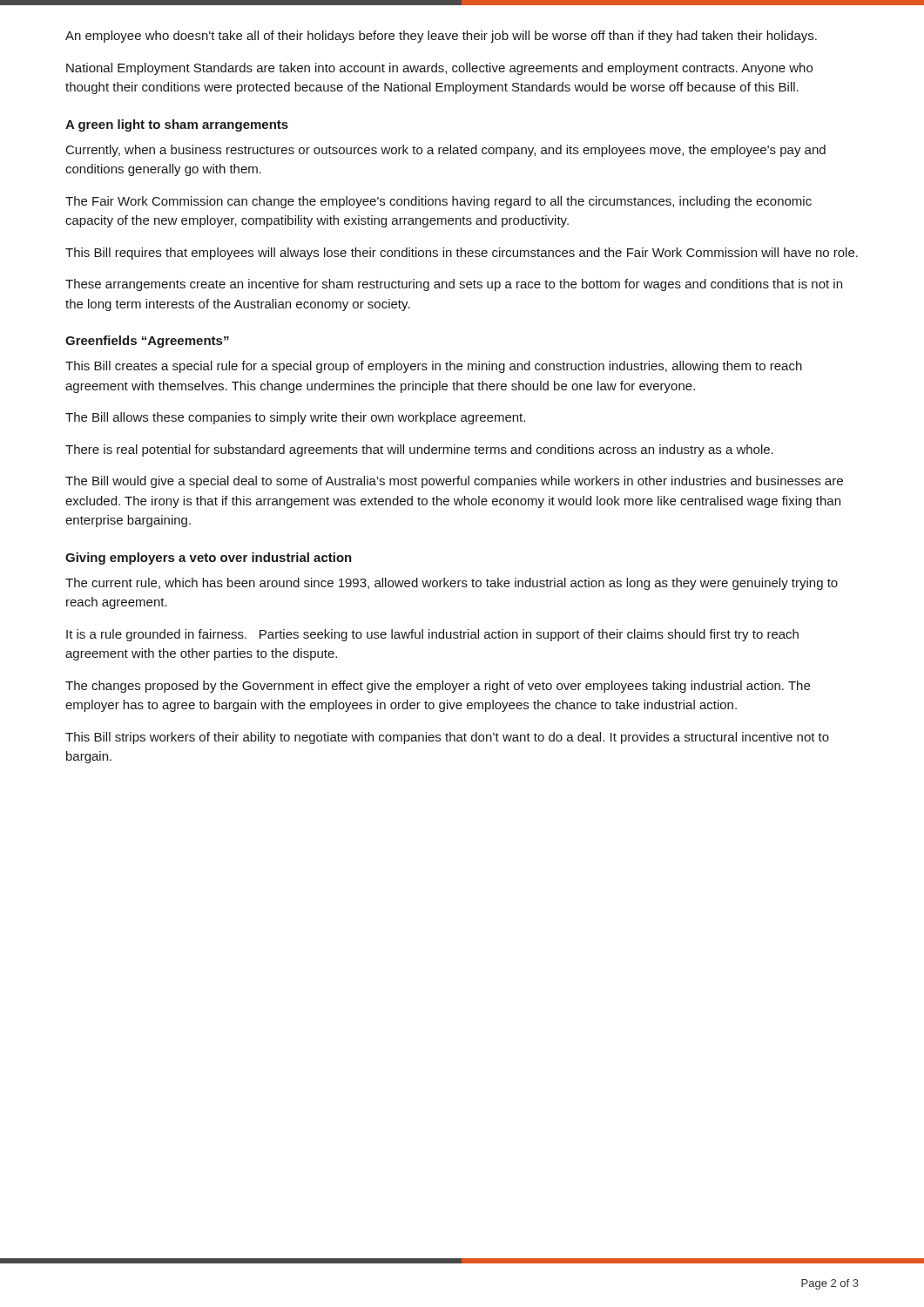Select the text block with the text "The Bill would give a special deal to"

click(454, 500)
